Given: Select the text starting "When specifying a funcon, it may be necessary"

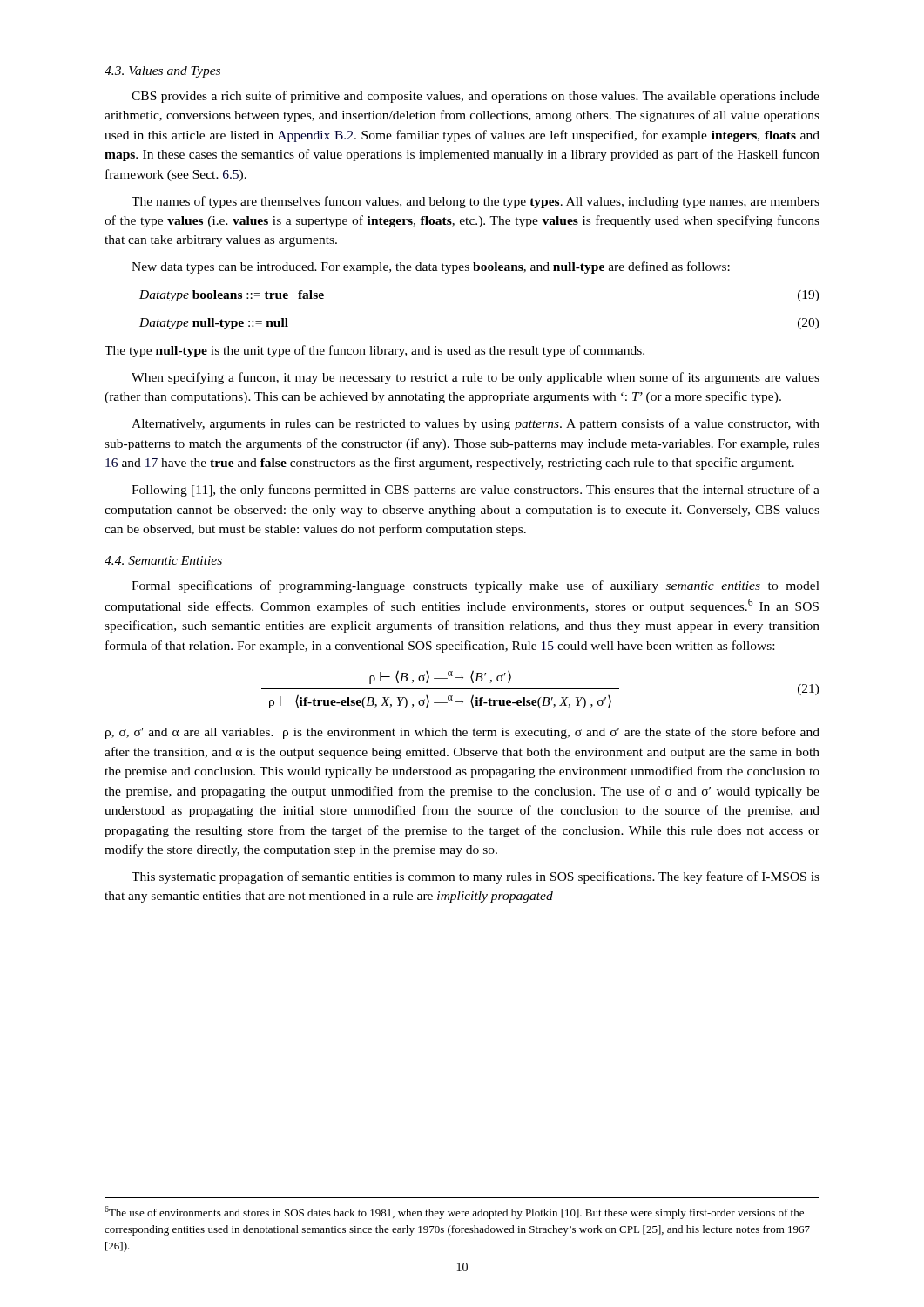Looking at the screenshot, I should pos(462,387).
